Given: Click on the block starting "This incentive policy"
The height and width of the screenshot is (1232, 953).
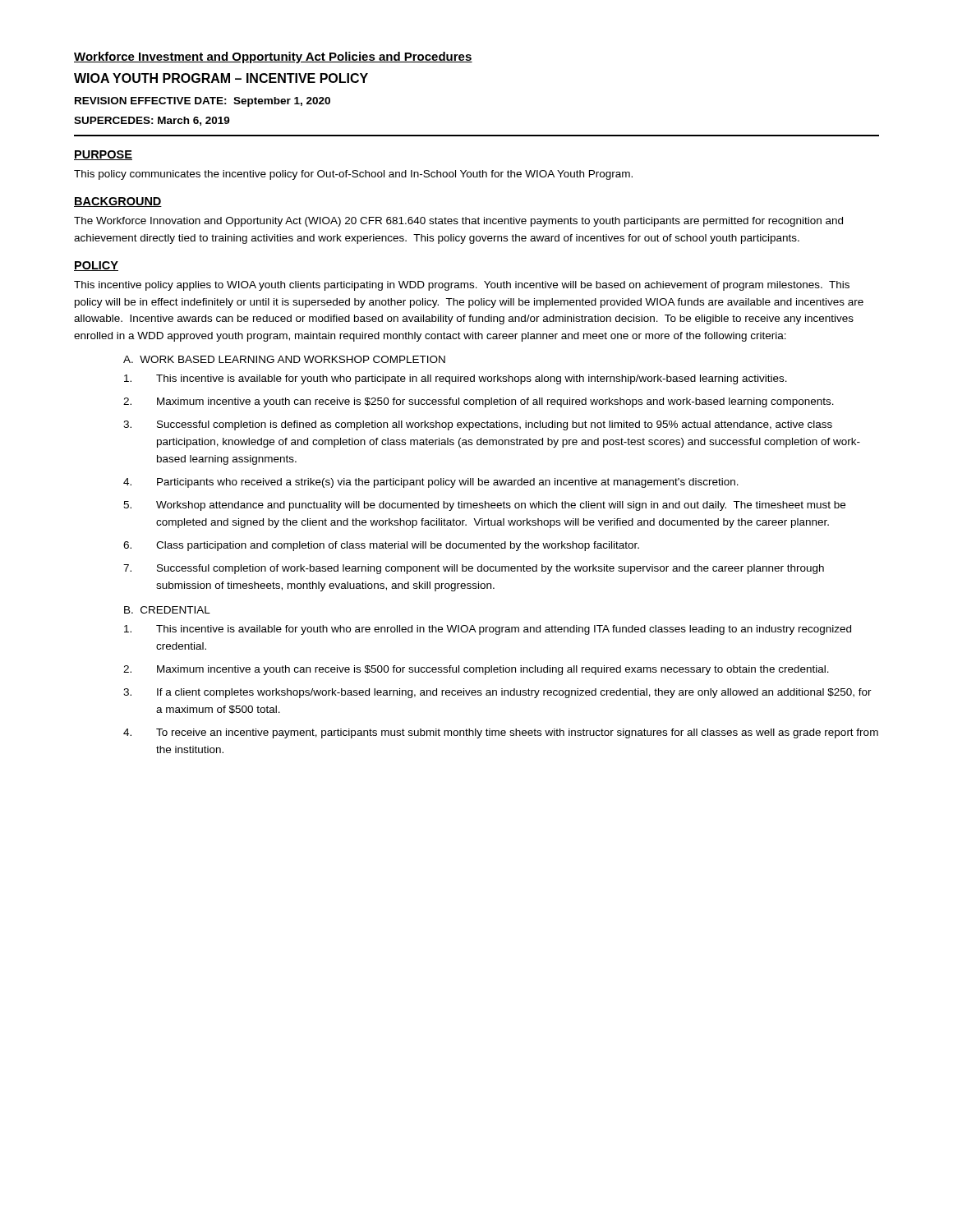Looking at the screenshot, I should point(469,310).
